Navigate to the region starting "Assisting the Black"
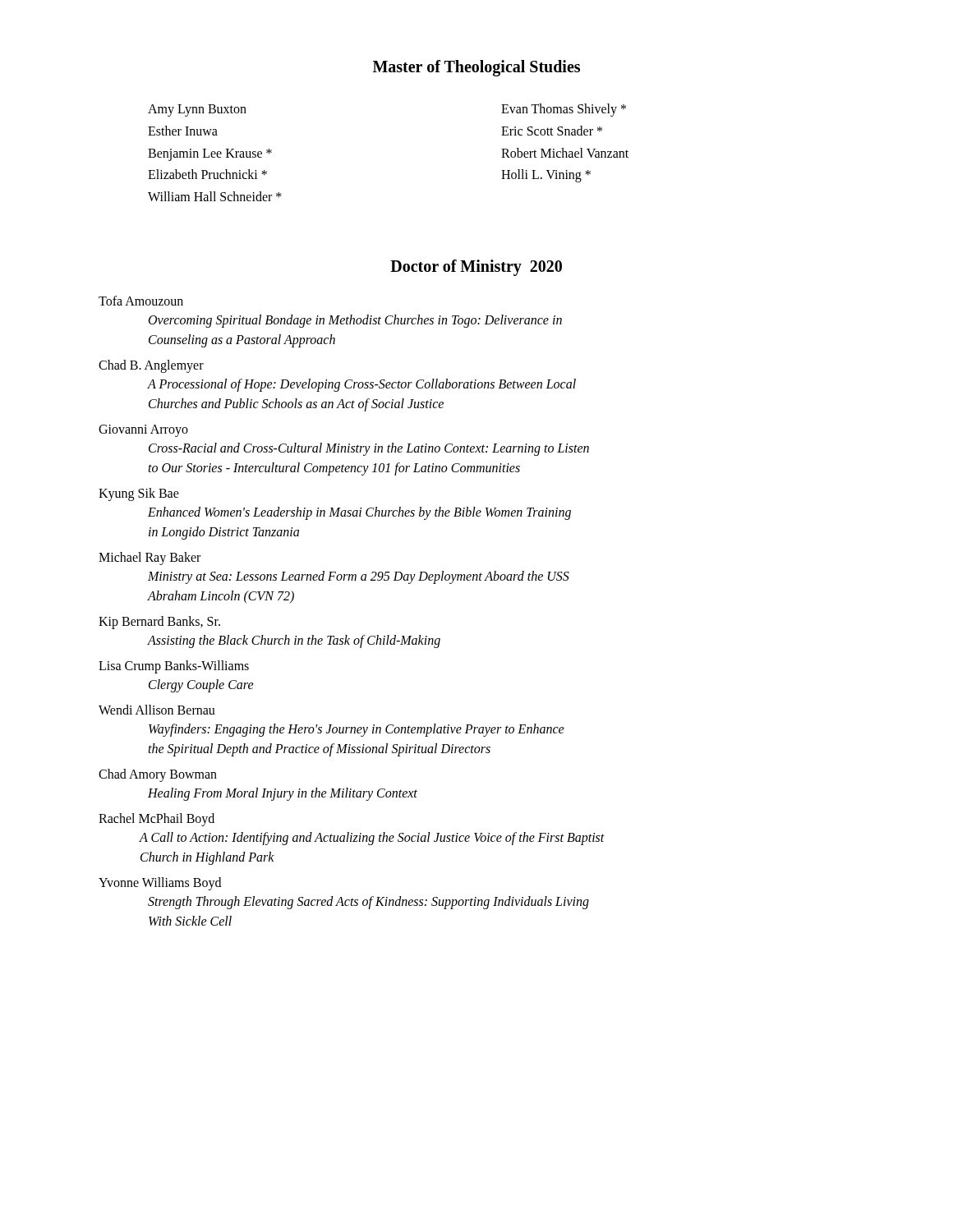The image size is (953, 1232). coord(294,640)
